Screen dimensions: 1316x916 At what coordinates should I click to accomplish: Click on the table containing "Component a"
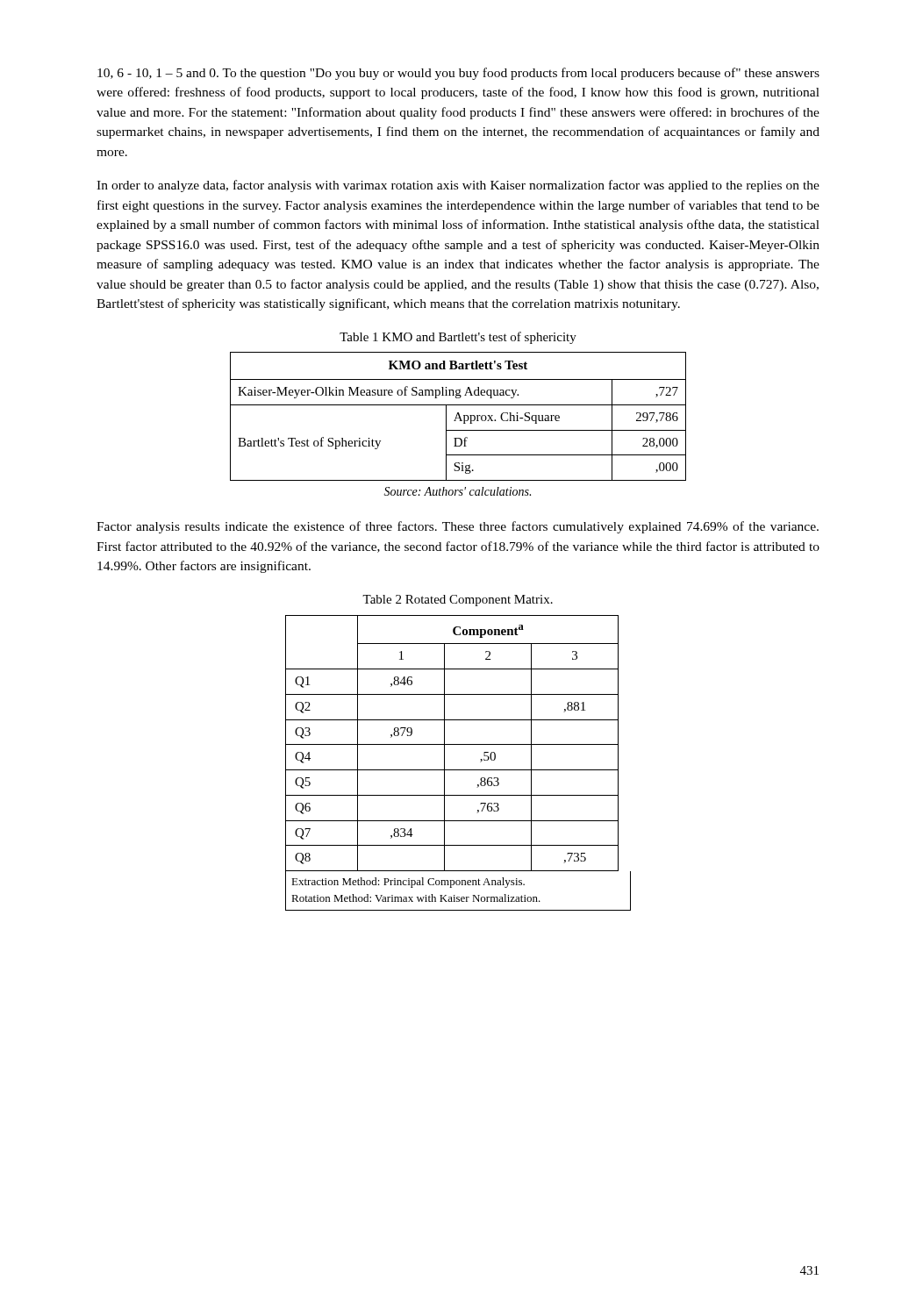pos(458,763)
